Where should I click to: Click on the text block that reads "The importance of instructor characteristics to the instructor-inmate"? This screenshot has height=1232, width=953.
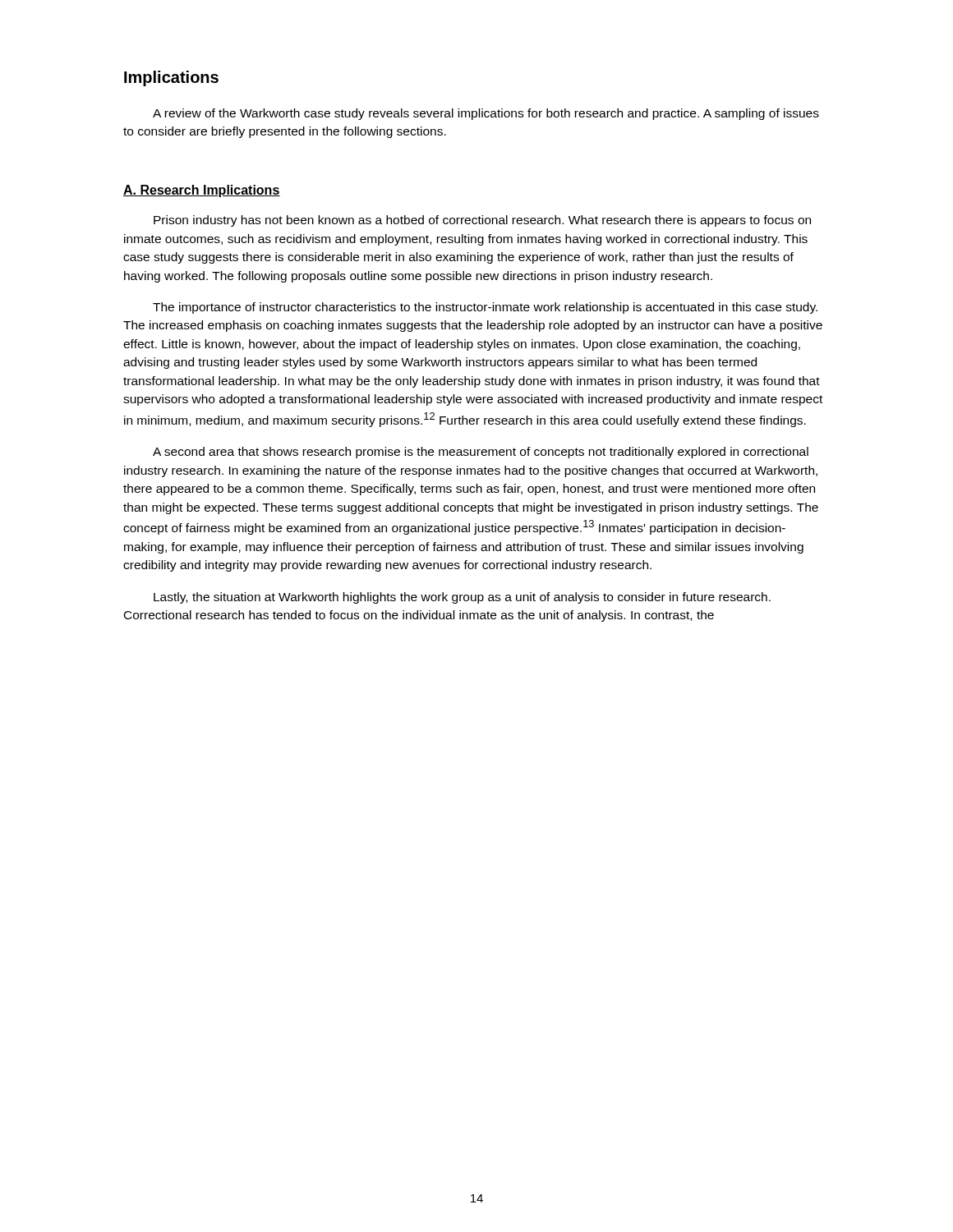[473, 363]
